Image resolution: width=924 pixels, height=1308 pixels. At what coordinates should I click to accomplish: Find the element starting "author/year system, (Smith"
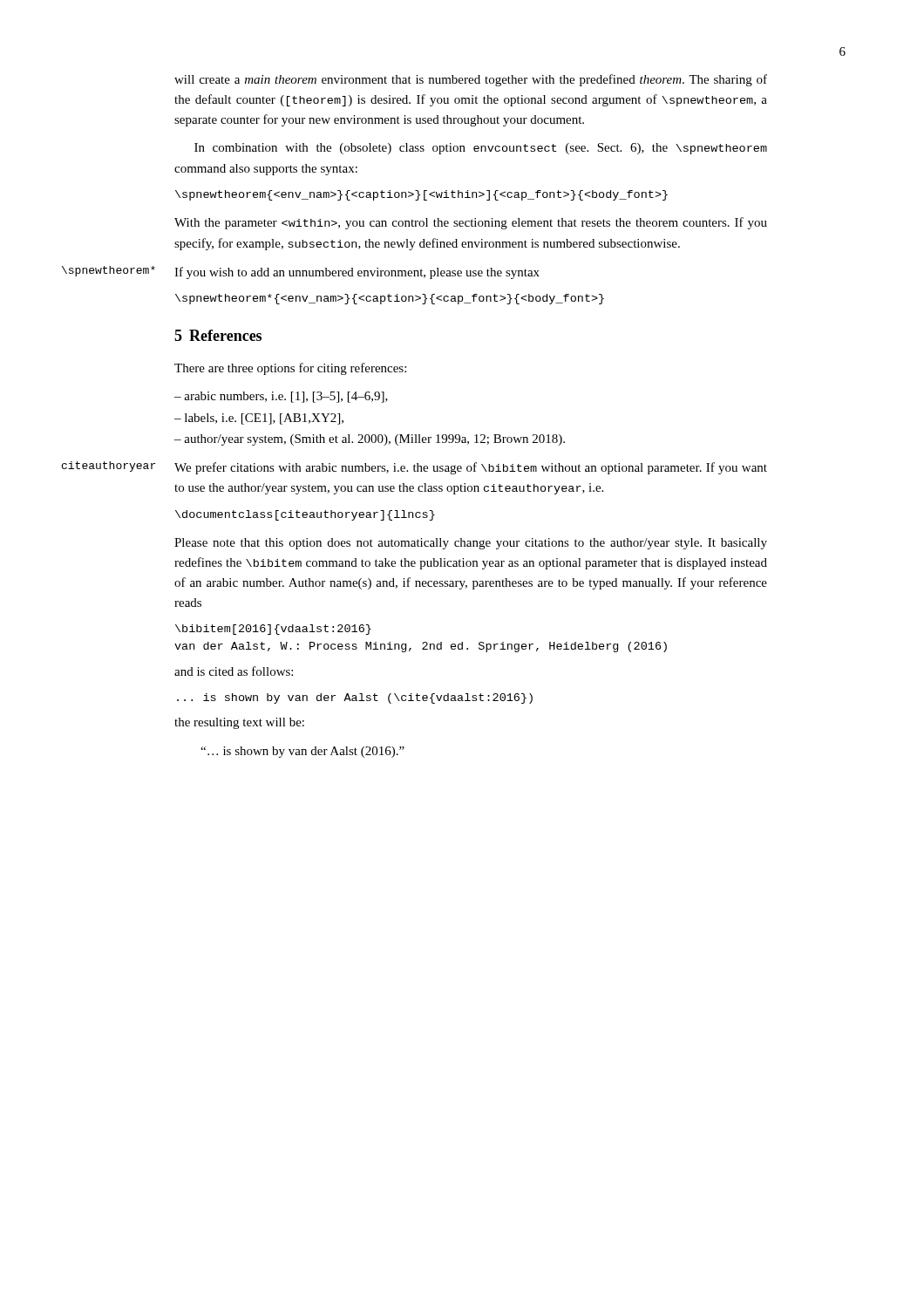coord(375,439)
